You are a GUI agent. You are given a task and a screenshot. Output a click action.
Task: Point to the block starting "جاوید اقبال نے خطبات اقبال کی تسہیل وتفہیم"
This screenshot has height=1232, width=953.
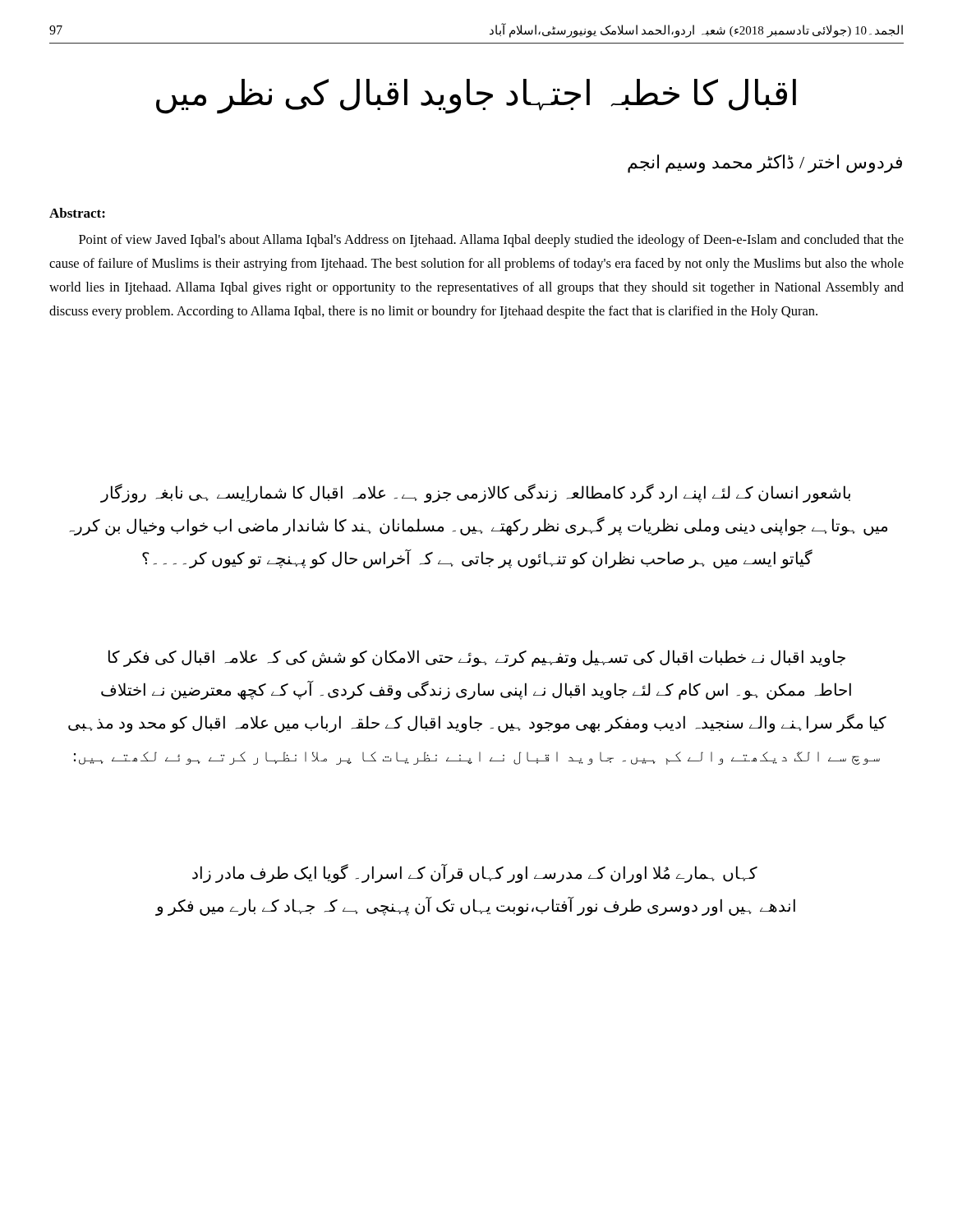click(x=476, y=706)
